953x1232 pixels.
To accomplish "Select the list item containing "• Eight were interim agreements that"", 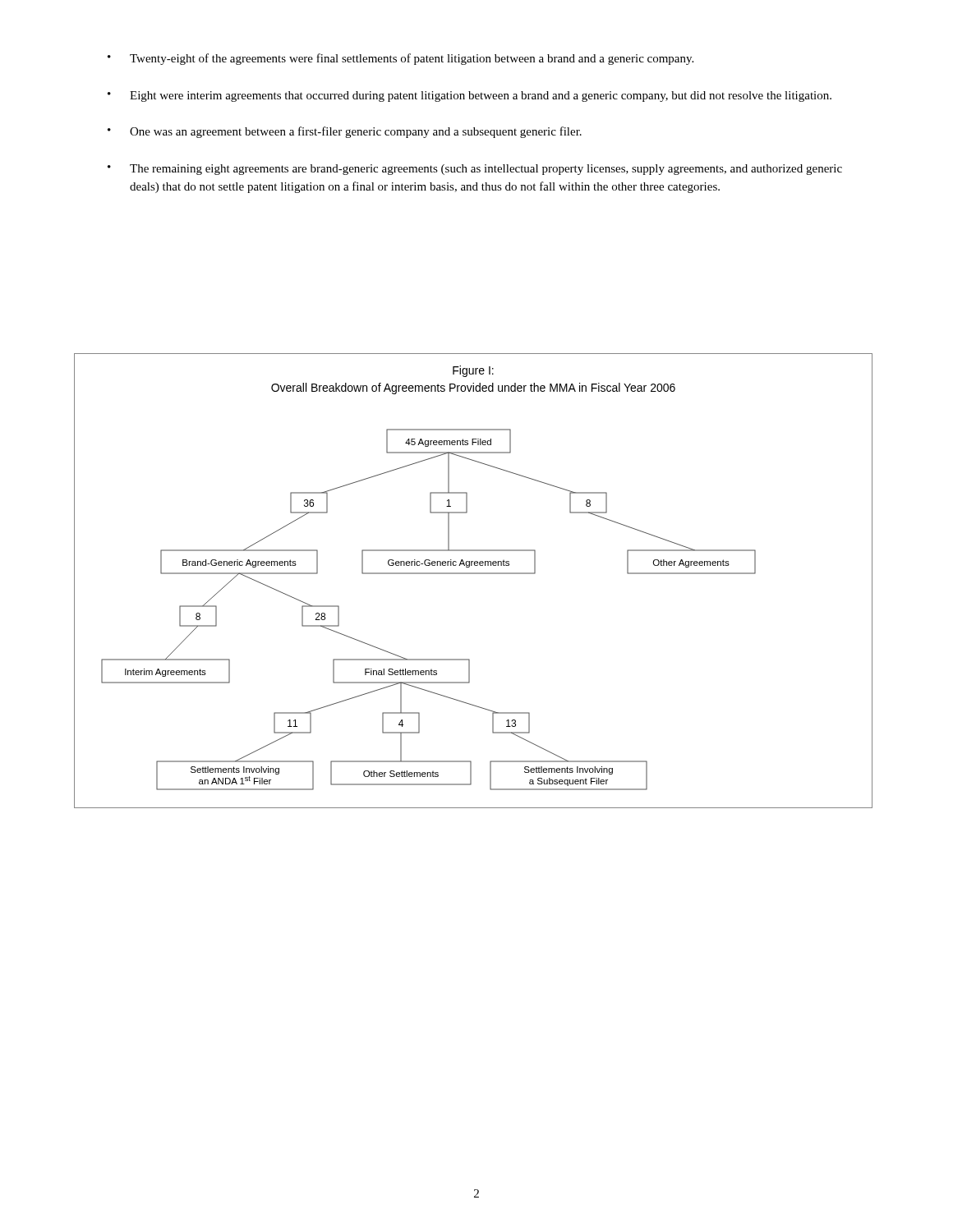I will pos(481,95).
